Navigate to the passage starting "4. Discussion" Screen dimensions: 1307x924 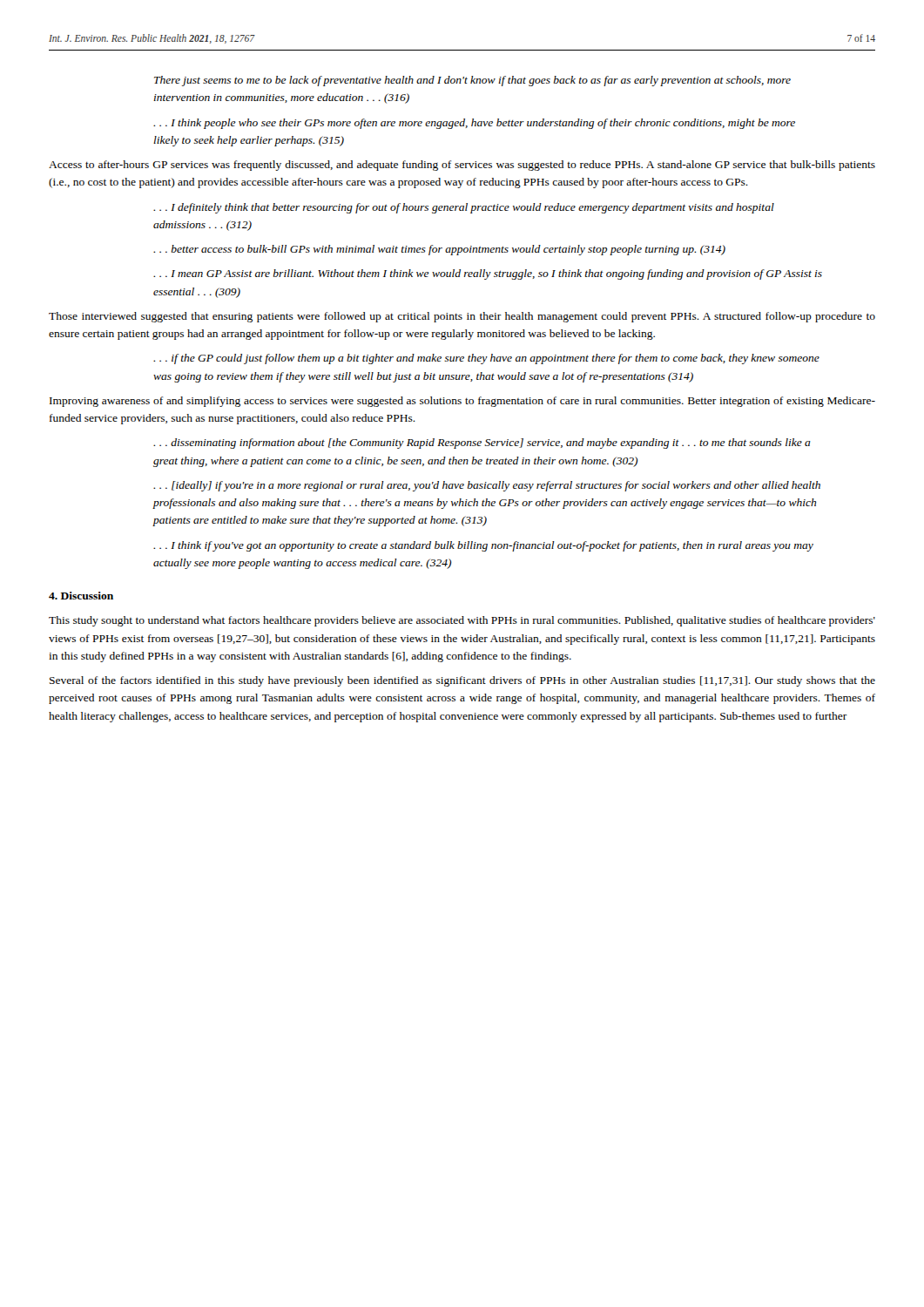[81, 596]
